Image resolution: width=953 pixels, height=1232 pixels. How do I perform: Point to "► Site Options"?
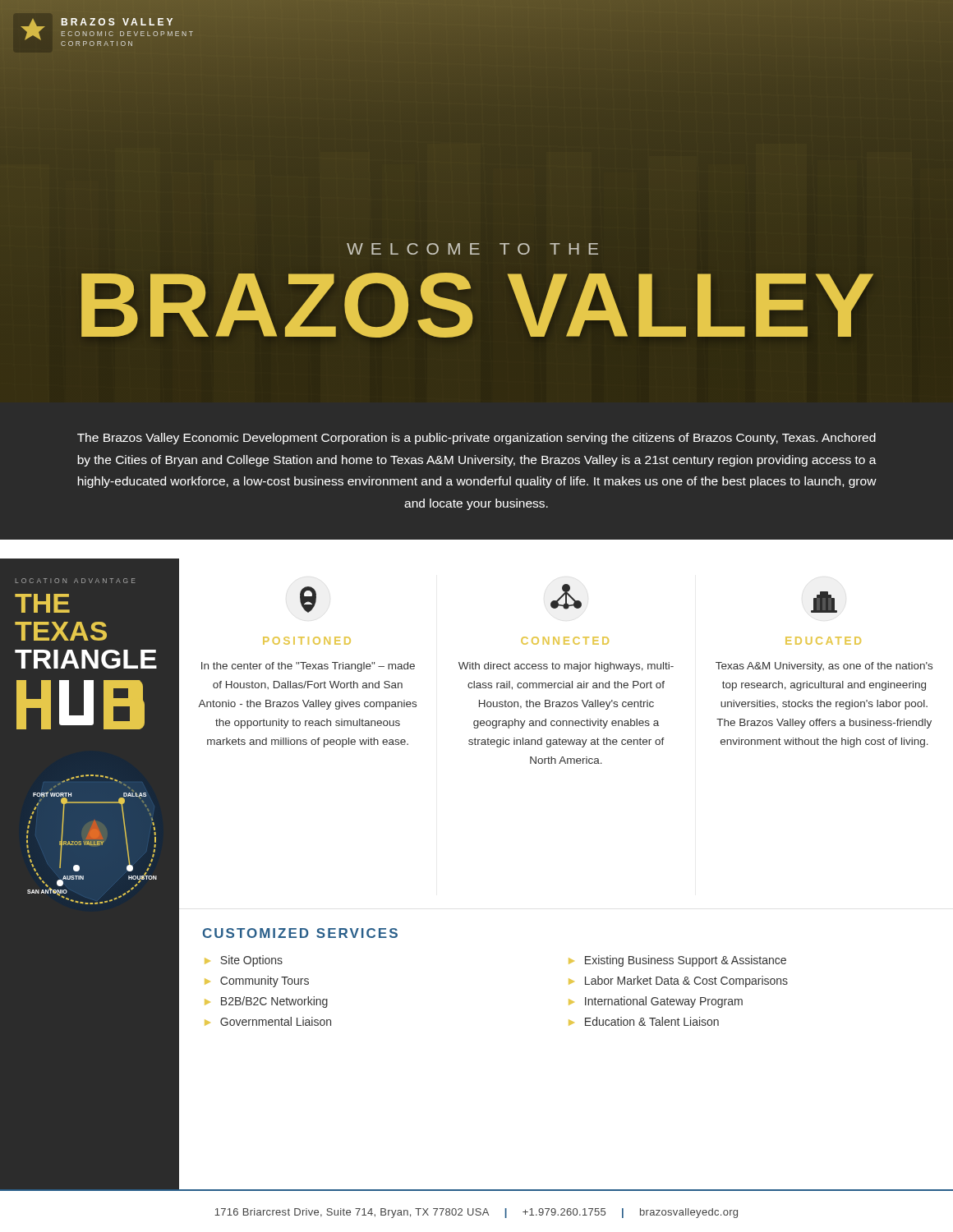[x=242, y=960]
